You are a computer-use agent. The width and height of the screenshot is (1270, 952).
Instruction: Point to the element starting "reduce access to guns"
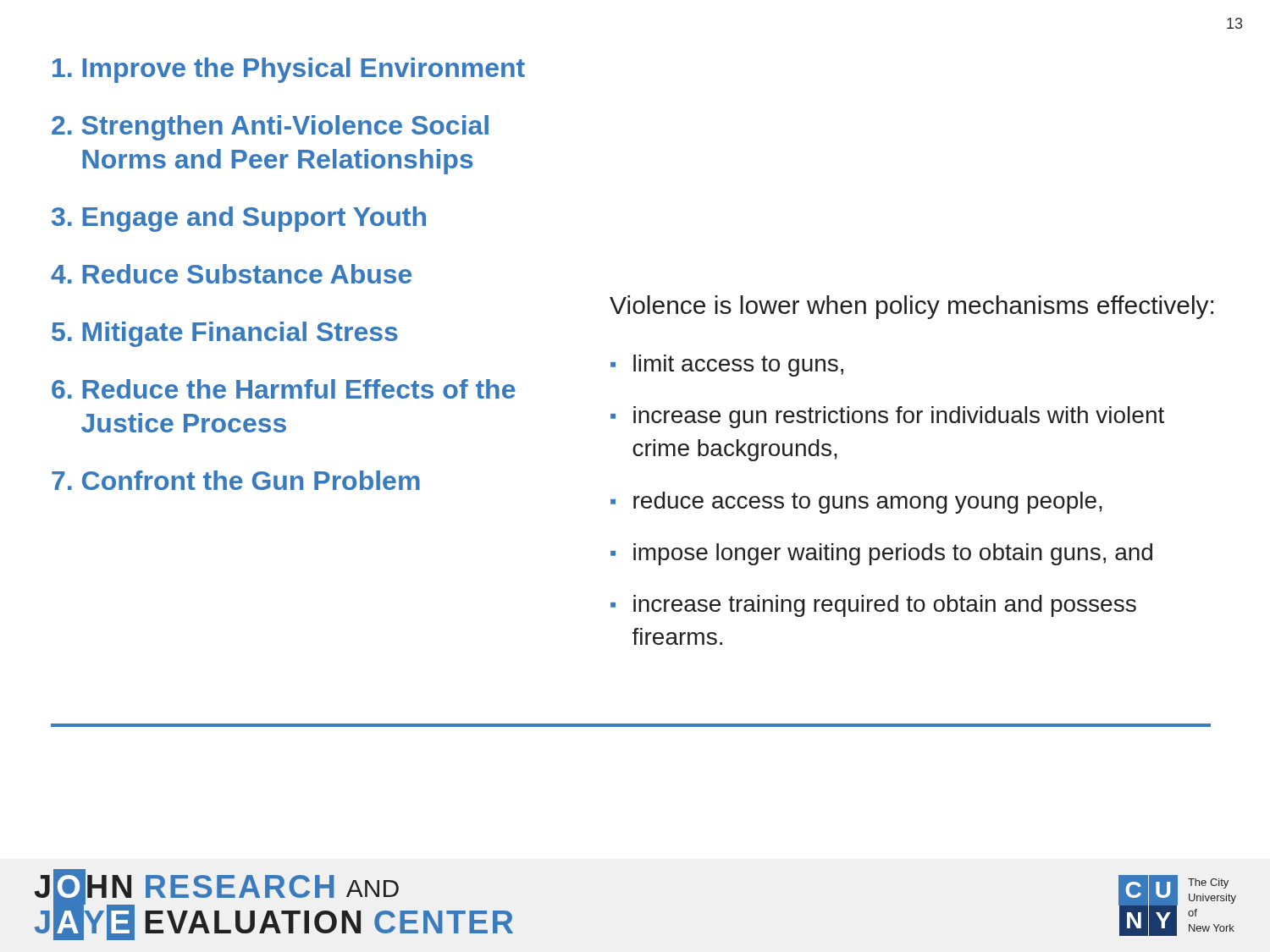(868, 500)
